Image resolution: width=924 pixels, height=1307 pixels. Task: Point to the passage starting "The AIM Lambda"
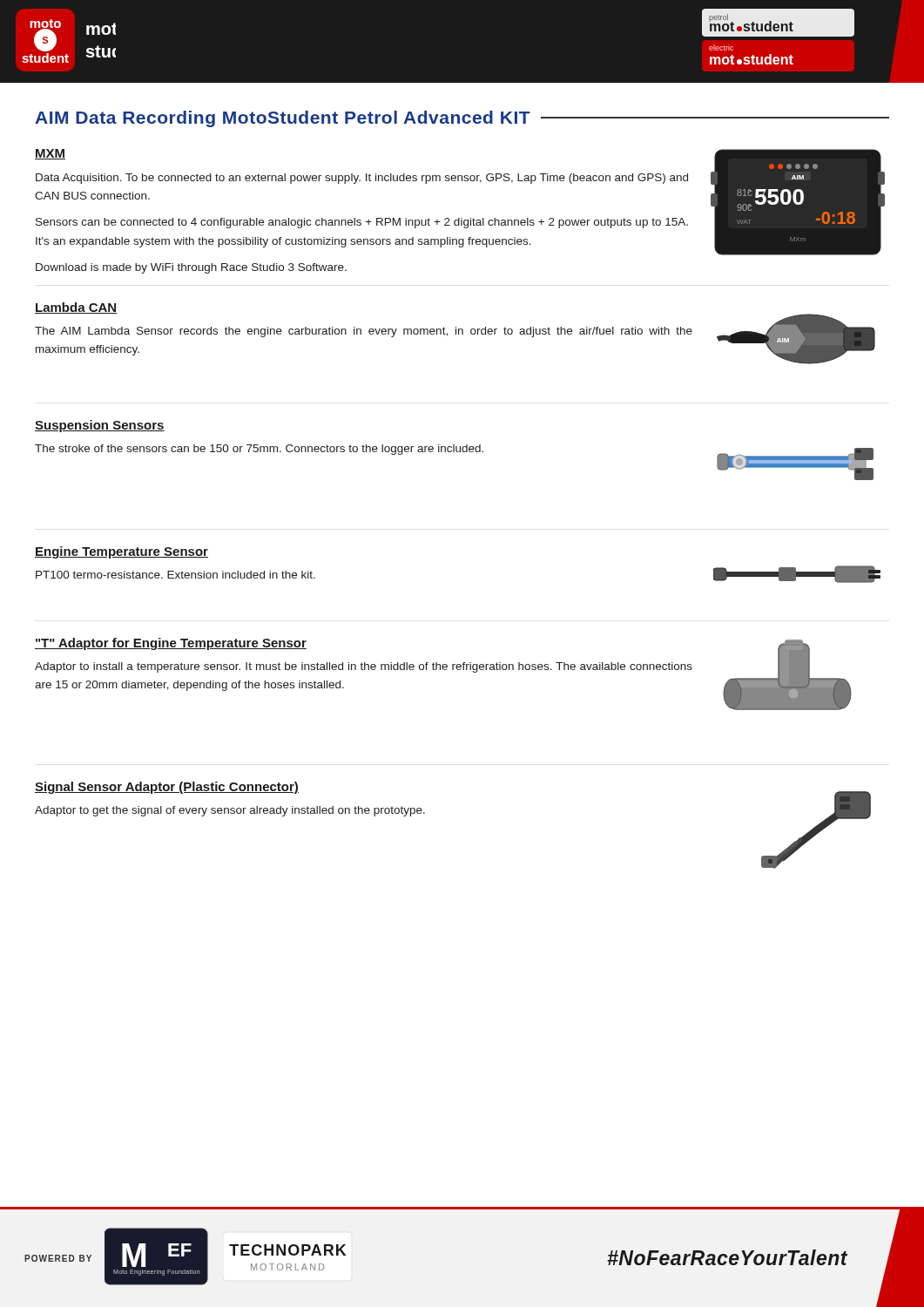[x=364, y=340]
